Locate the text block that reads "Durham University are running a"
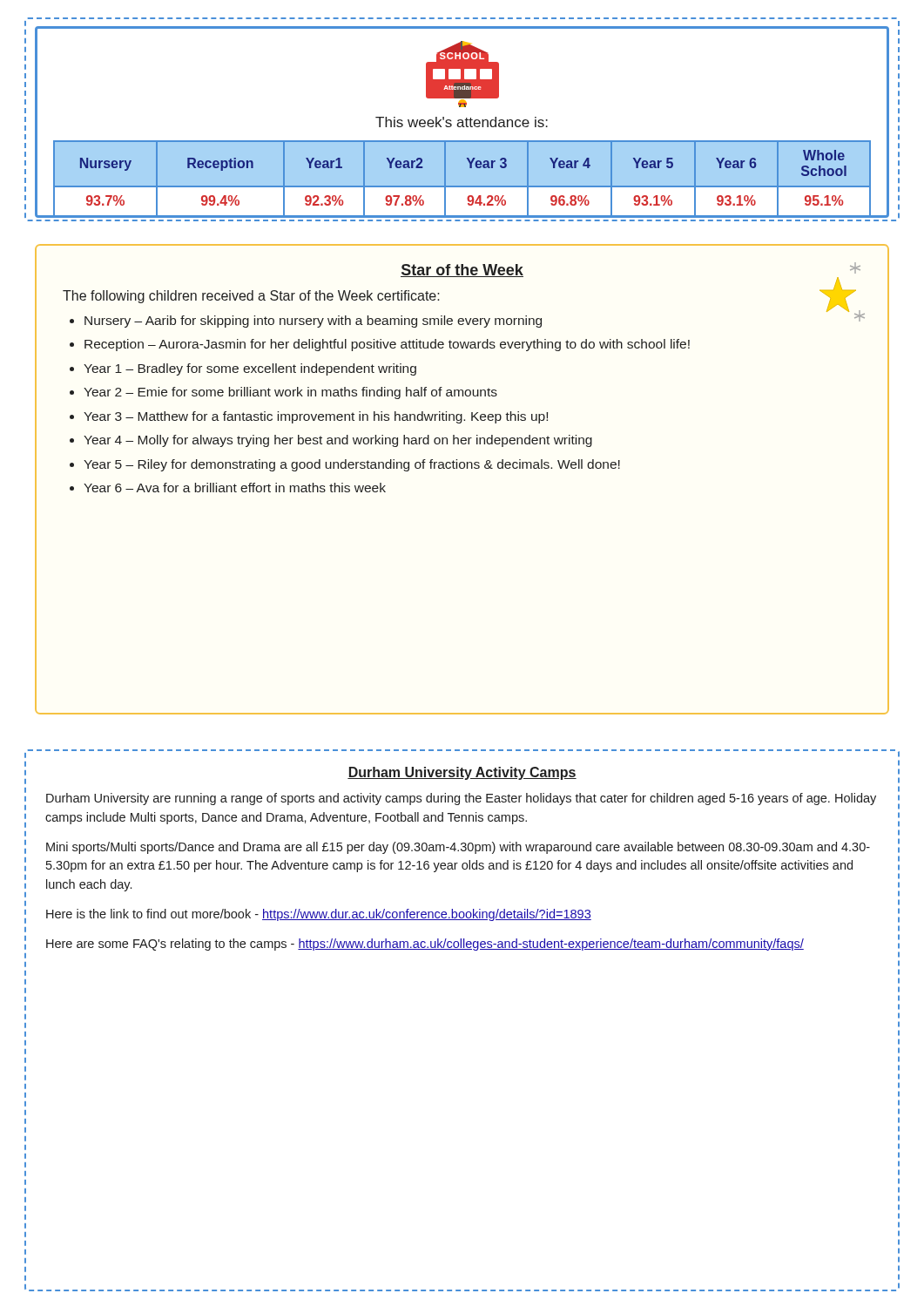The height and width of the screenshot is (1307, 924). point(461,808)
